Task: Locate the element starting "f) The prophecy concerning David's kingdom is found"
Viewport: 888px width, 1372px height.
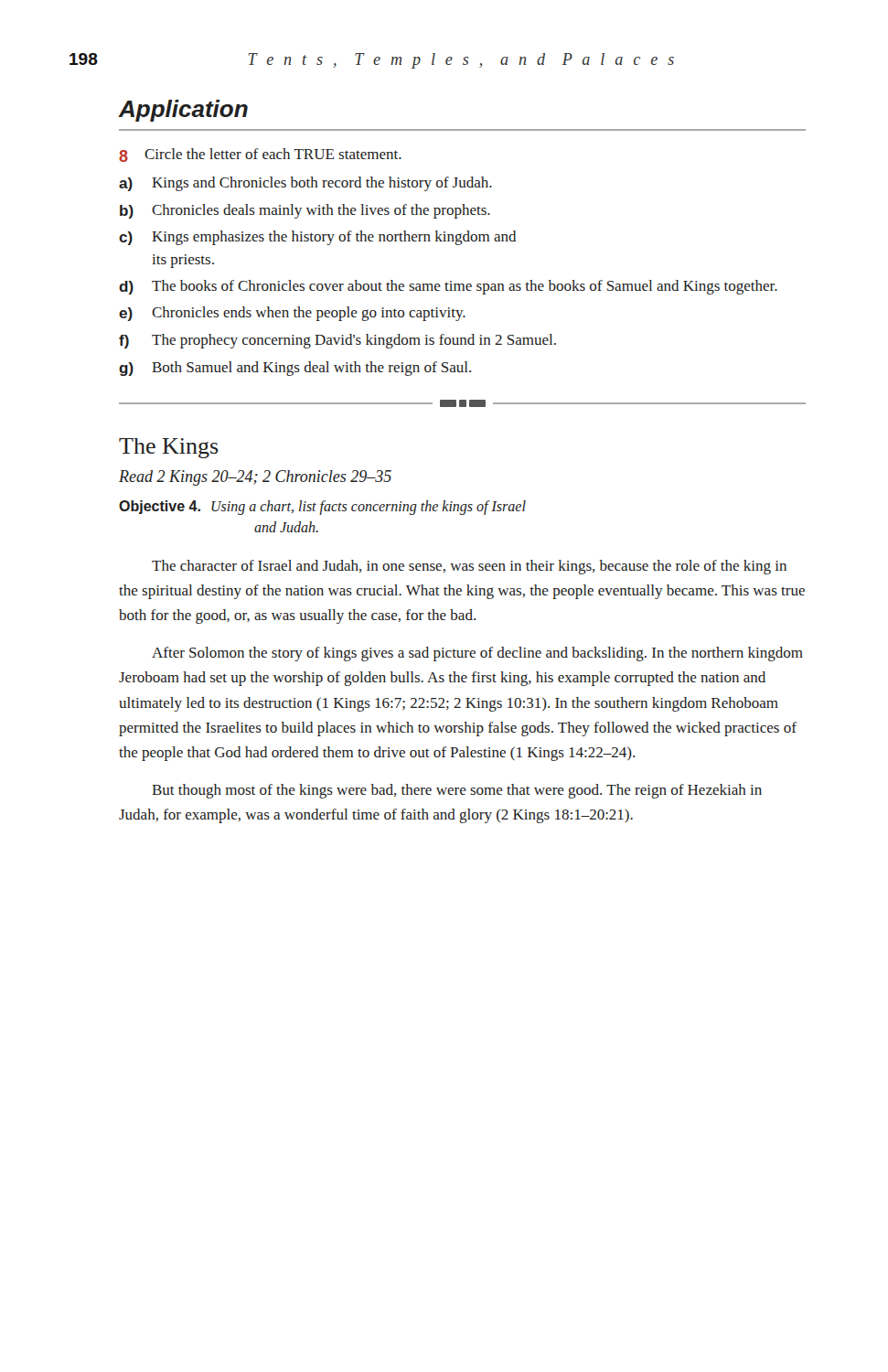Action: point(462,341)
